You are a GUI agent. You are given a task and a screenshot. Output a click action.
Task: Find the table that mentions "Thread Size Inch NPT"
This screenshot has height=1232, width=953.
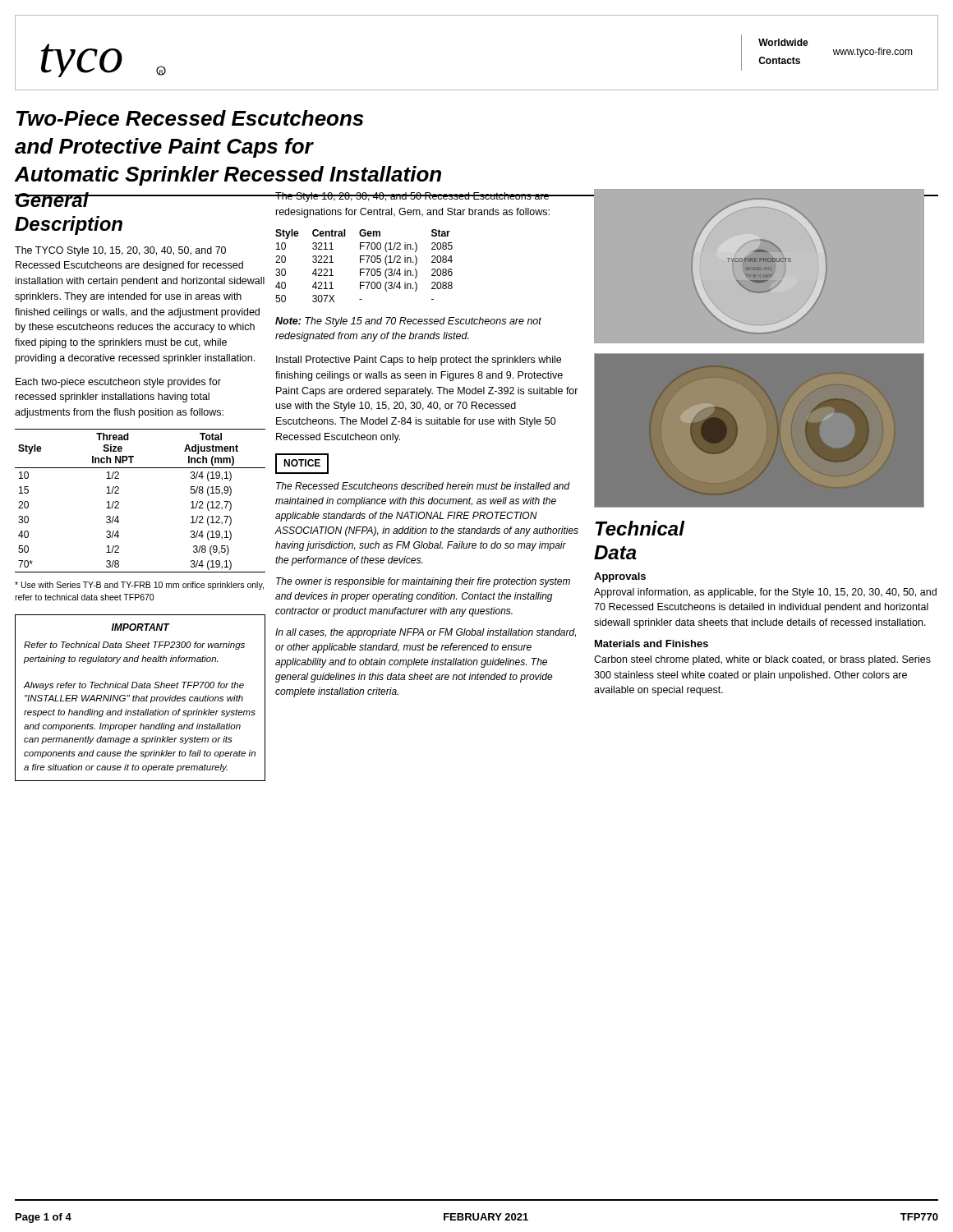pyautogui.click(x=140, y=500)
